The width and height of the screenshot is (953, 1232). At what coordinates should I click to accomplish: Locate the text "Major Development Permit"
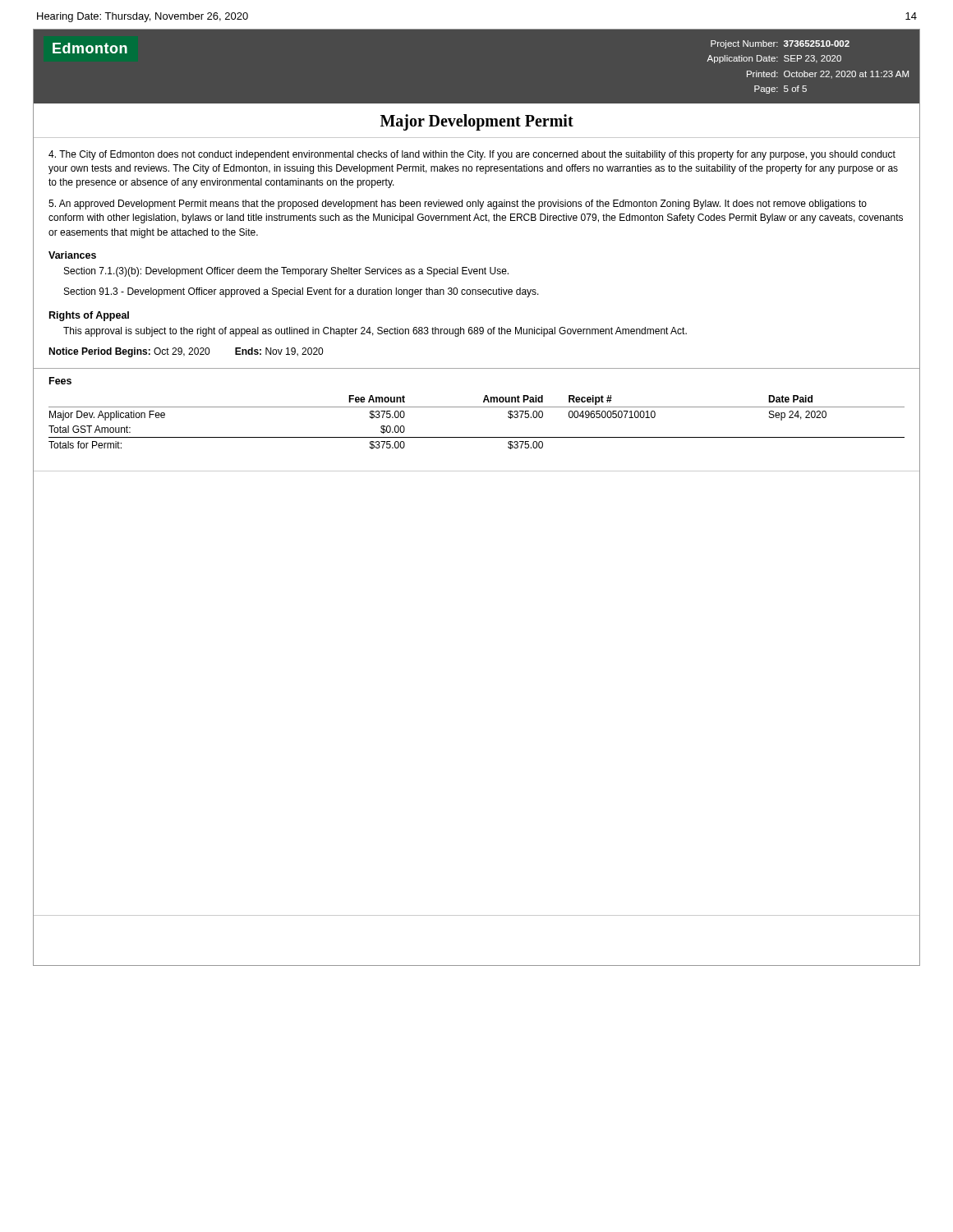point(476,120)
